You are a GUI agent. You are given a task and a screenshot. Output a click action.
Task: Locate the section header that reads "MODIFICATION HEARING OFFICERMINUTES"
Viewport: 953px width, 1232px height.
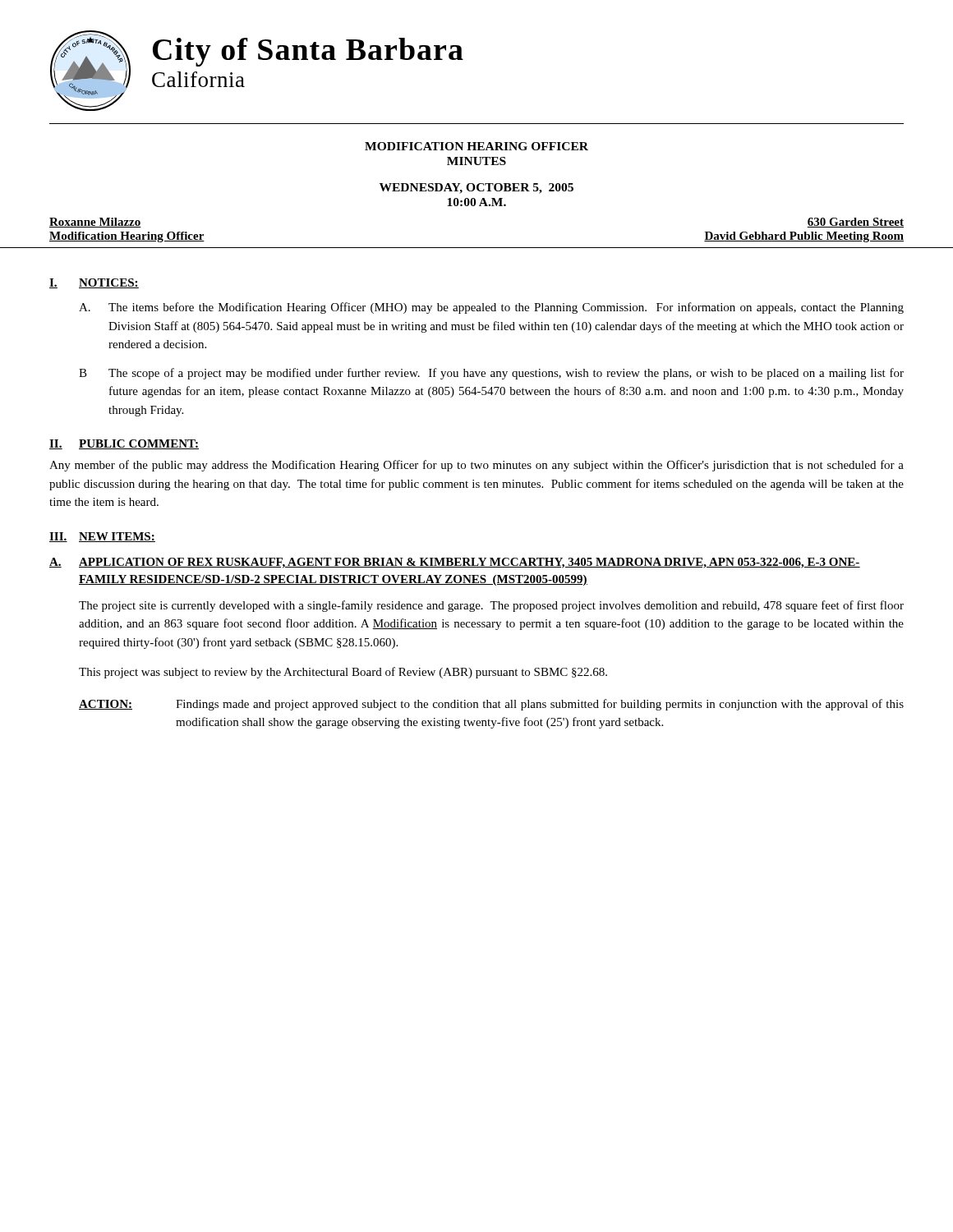476,153
